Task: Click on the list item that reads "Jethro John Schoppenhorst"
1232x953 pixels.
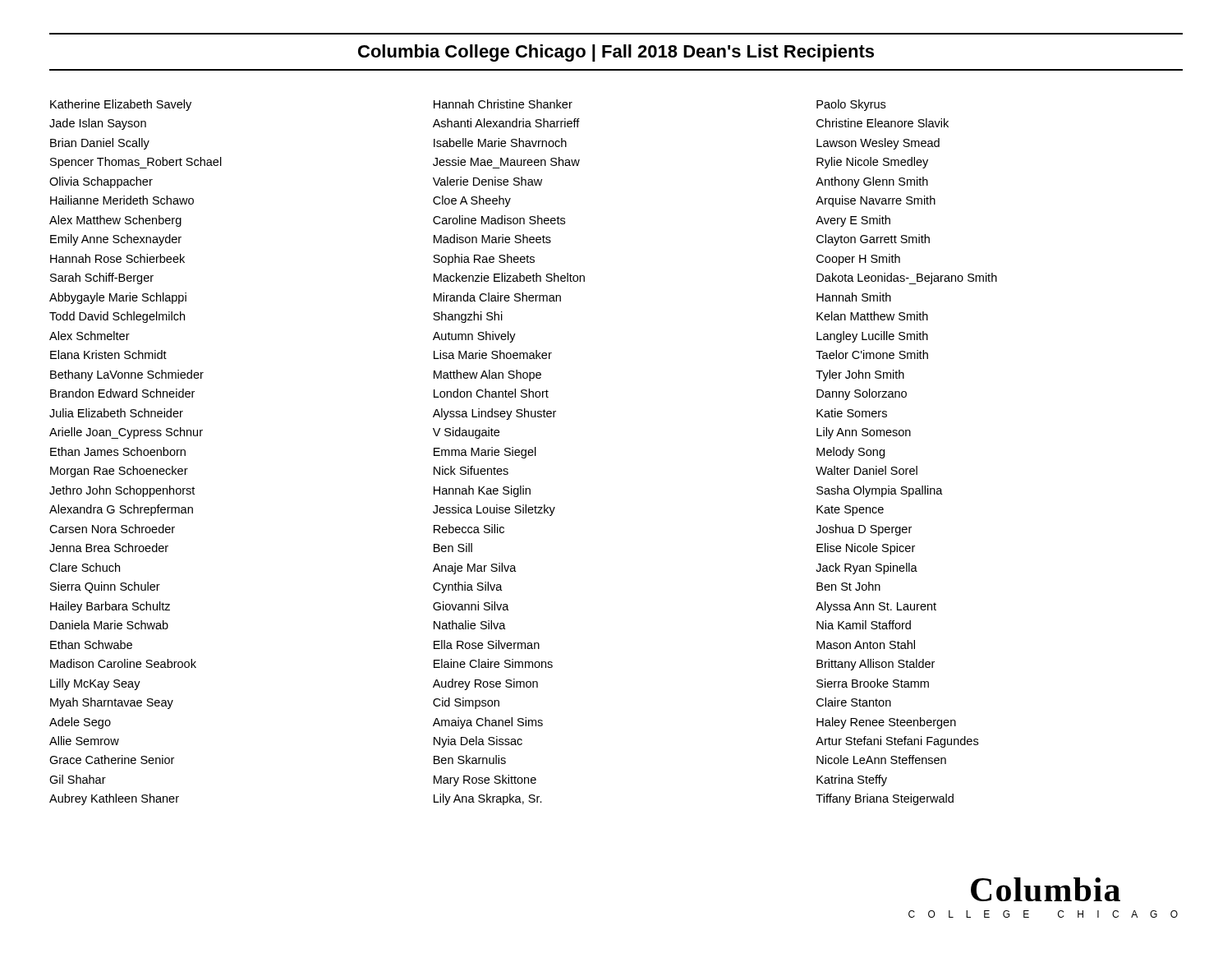Action: (x=122, y=490)
